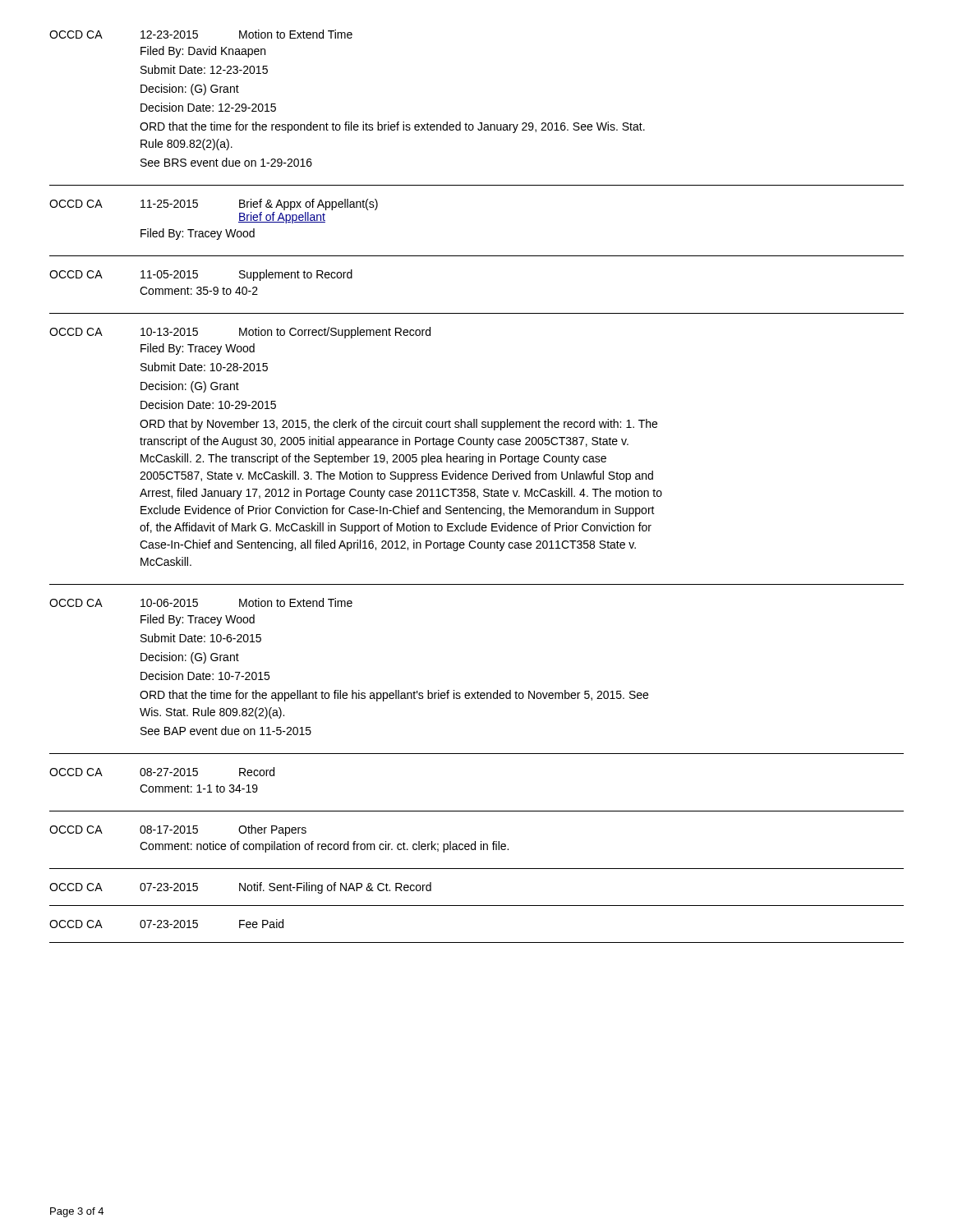This screenshot has width=953, height=1232.
Task: Locate the block starting "OCCD CA 11-05-2015 Supplement"
Action: point(201,275)
